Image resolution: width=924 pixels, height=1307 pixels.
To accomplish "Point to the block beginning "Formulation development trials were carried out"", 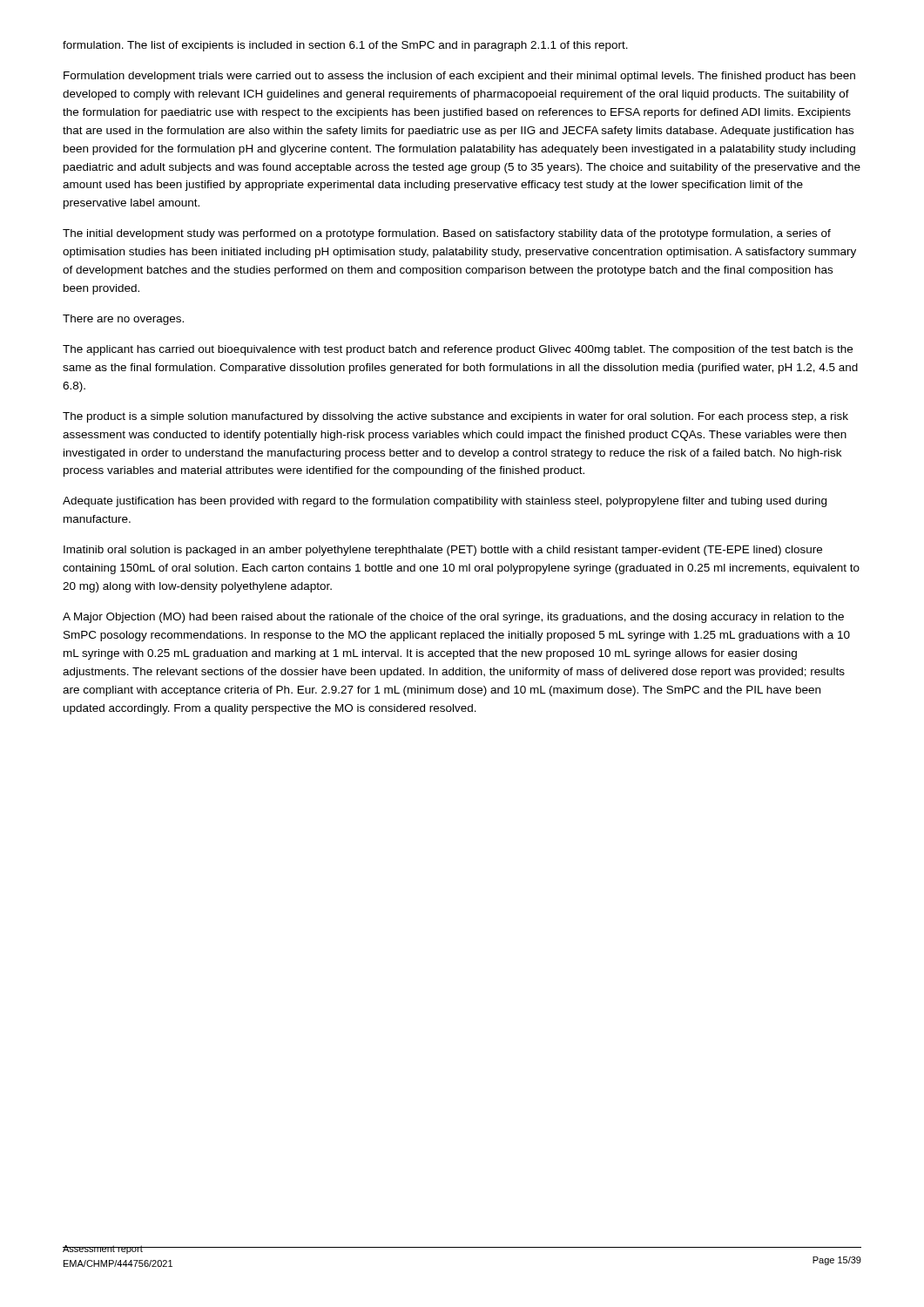I will pos(462,139).
